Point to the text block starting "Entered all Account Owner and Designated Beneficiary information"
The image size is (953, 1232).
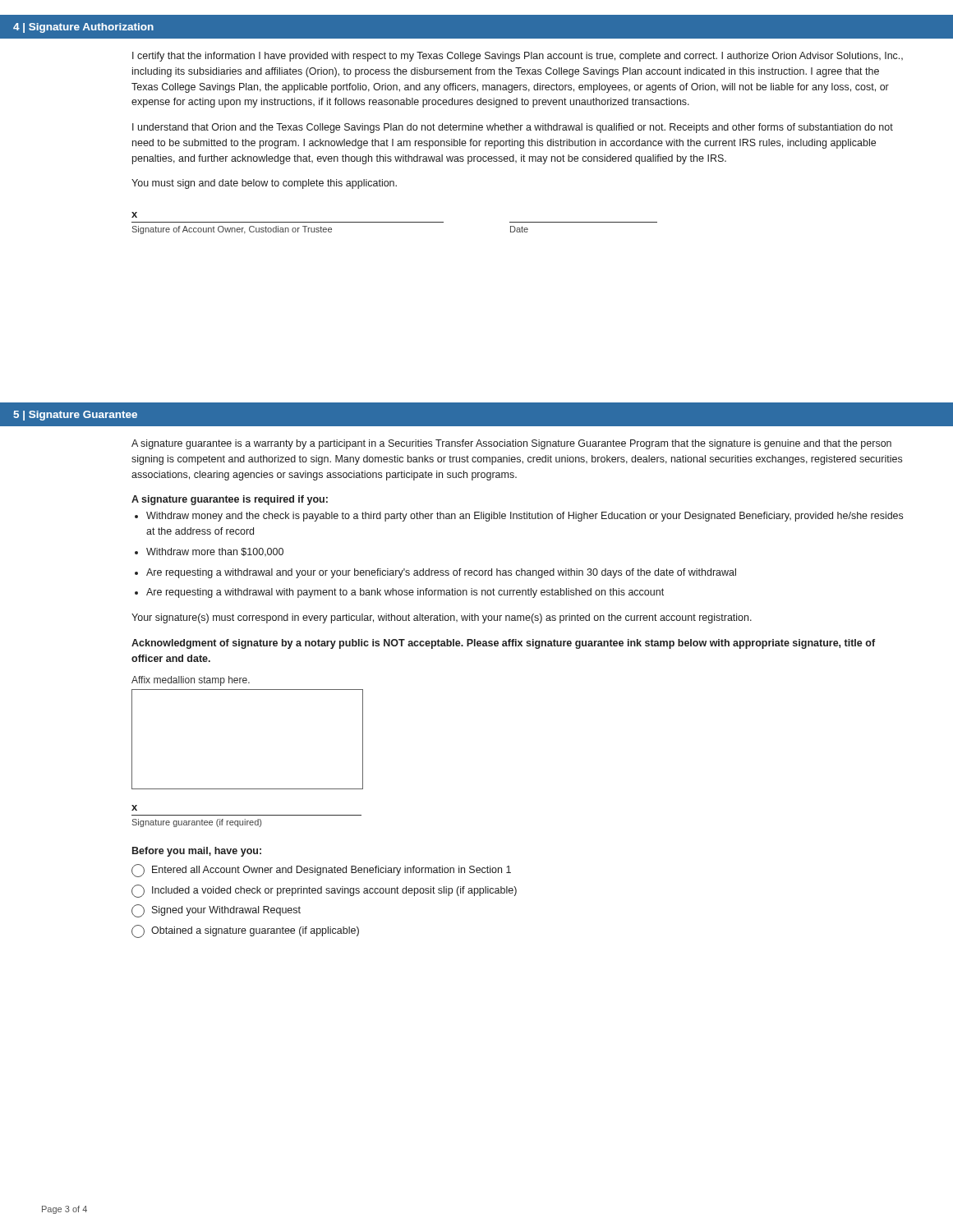tap(321, 871)
